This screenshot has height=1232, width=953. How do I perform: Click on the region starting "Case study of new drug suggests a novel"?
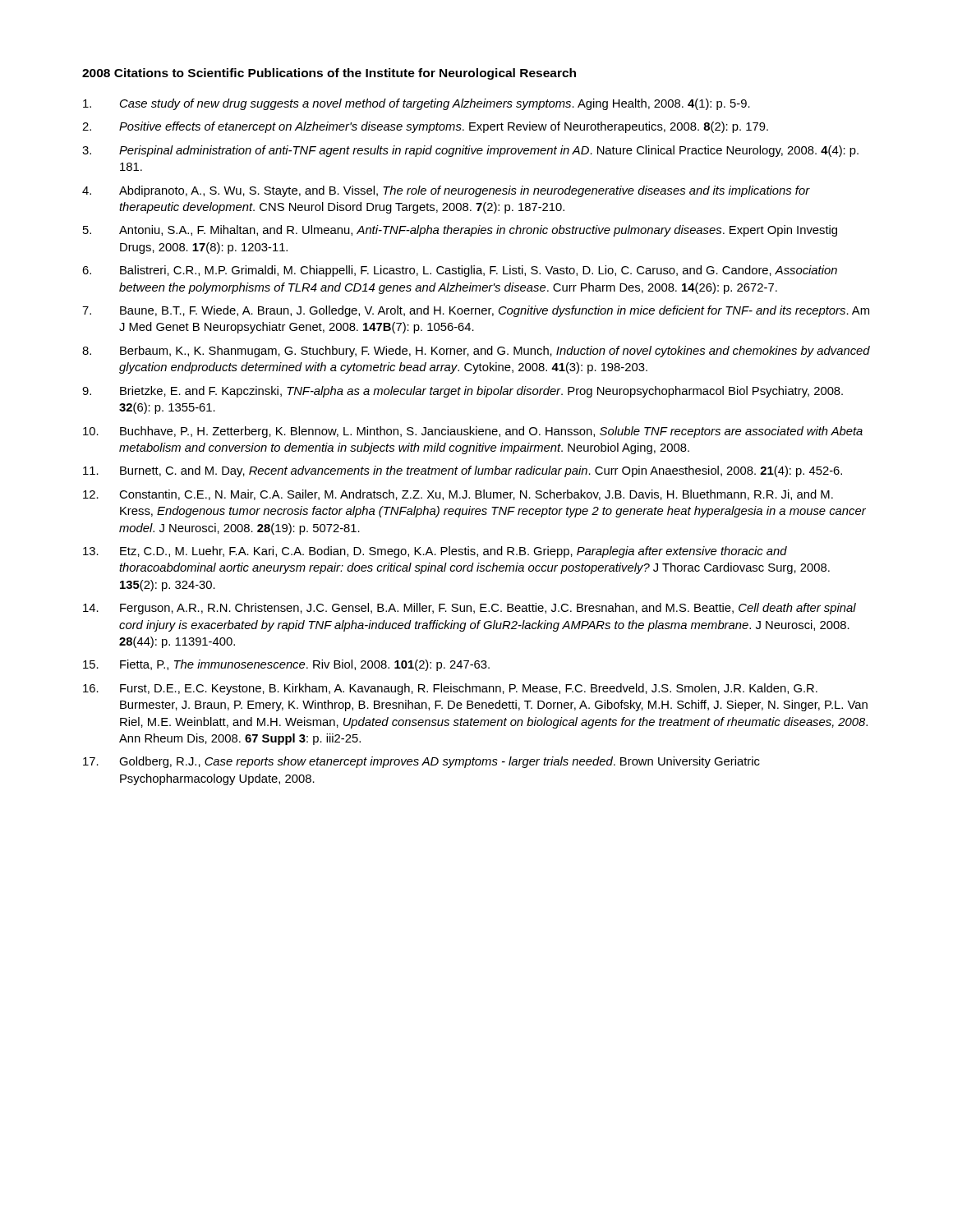[476, 104]
